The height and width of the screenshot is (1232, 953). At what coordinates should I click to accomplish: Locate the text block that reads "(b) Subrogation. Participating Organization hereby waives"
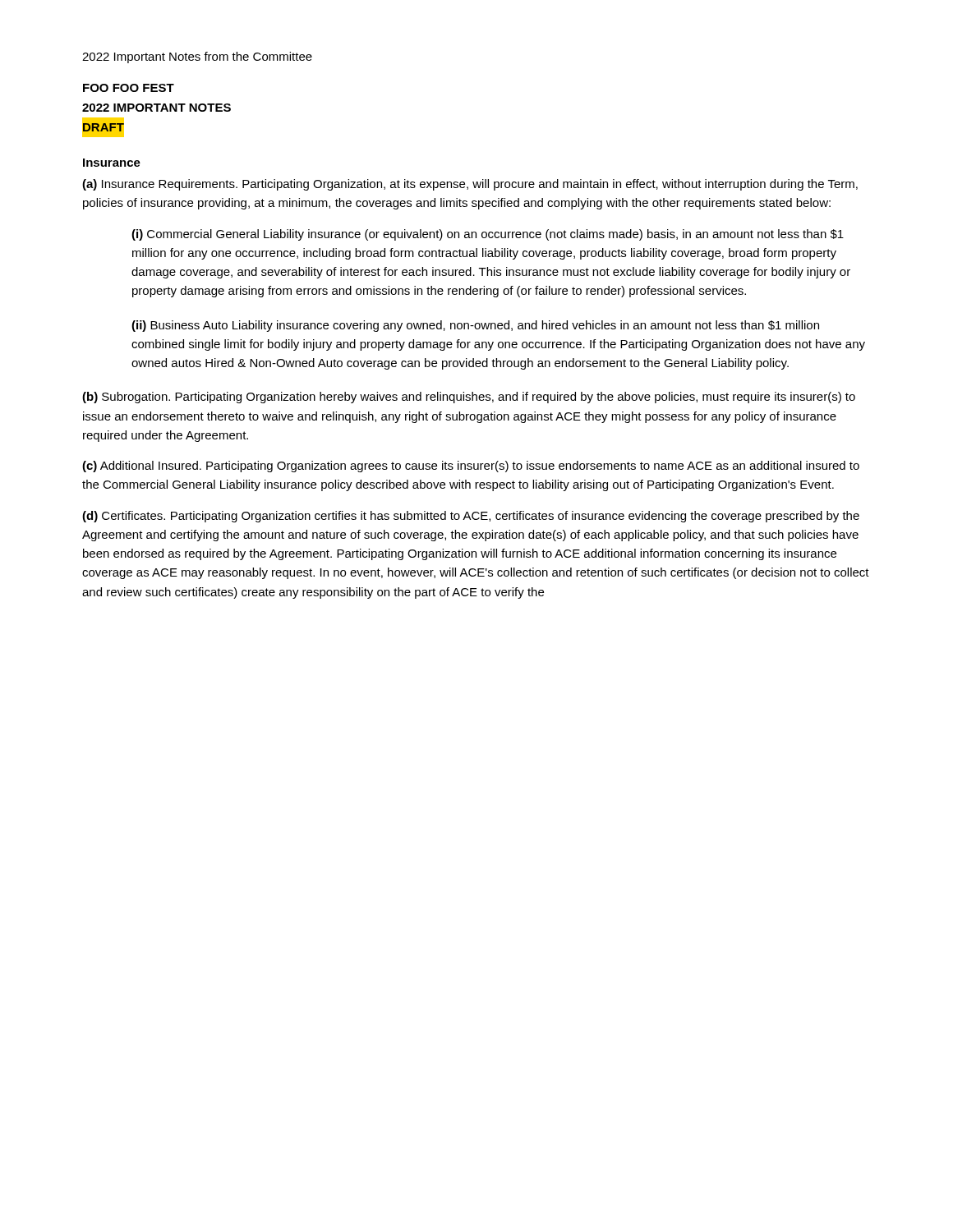pos(469,416)
